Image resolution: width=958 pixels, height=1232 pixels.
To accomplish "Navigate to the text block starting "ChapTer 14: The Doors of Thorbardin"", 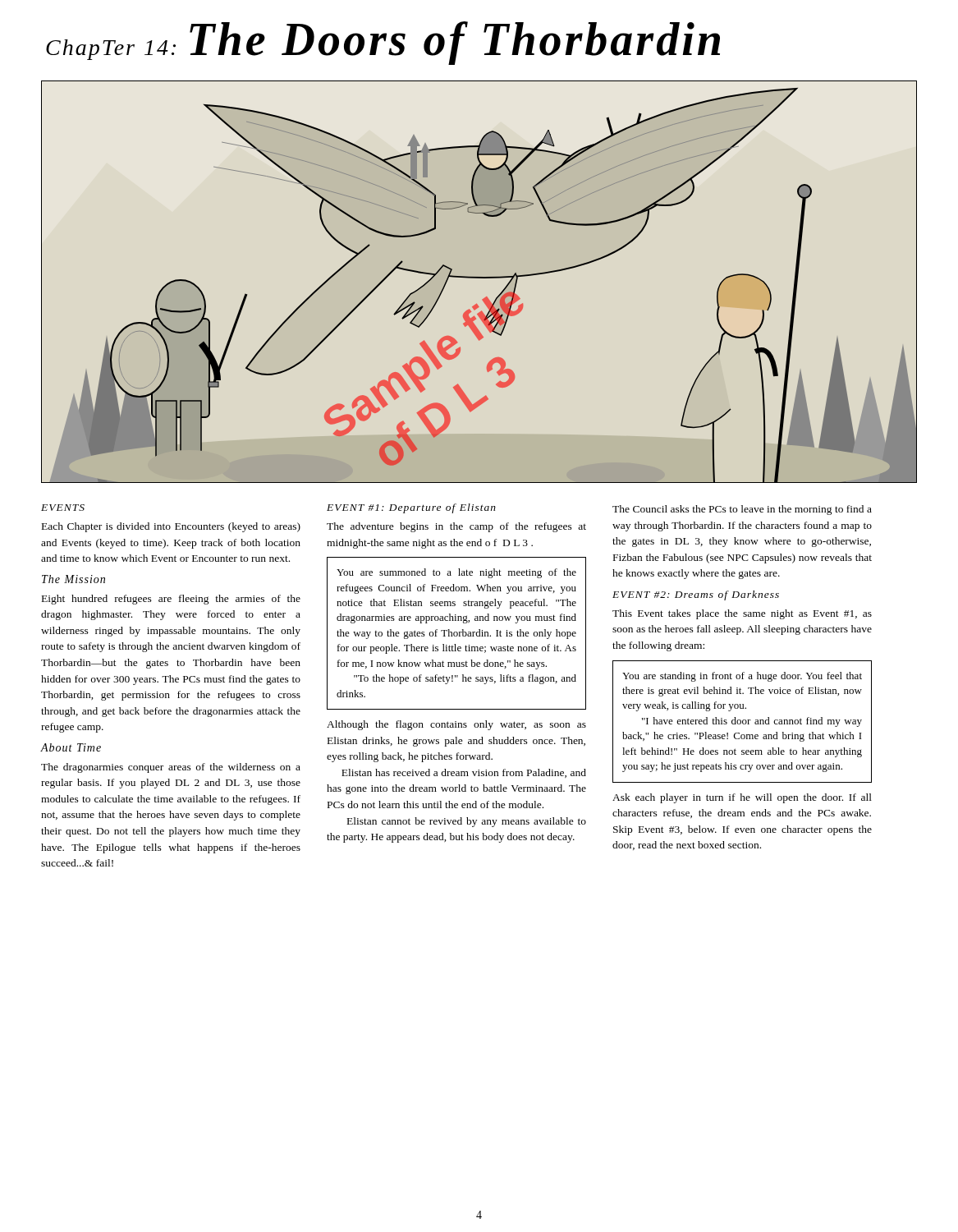I will coord(479,40).
